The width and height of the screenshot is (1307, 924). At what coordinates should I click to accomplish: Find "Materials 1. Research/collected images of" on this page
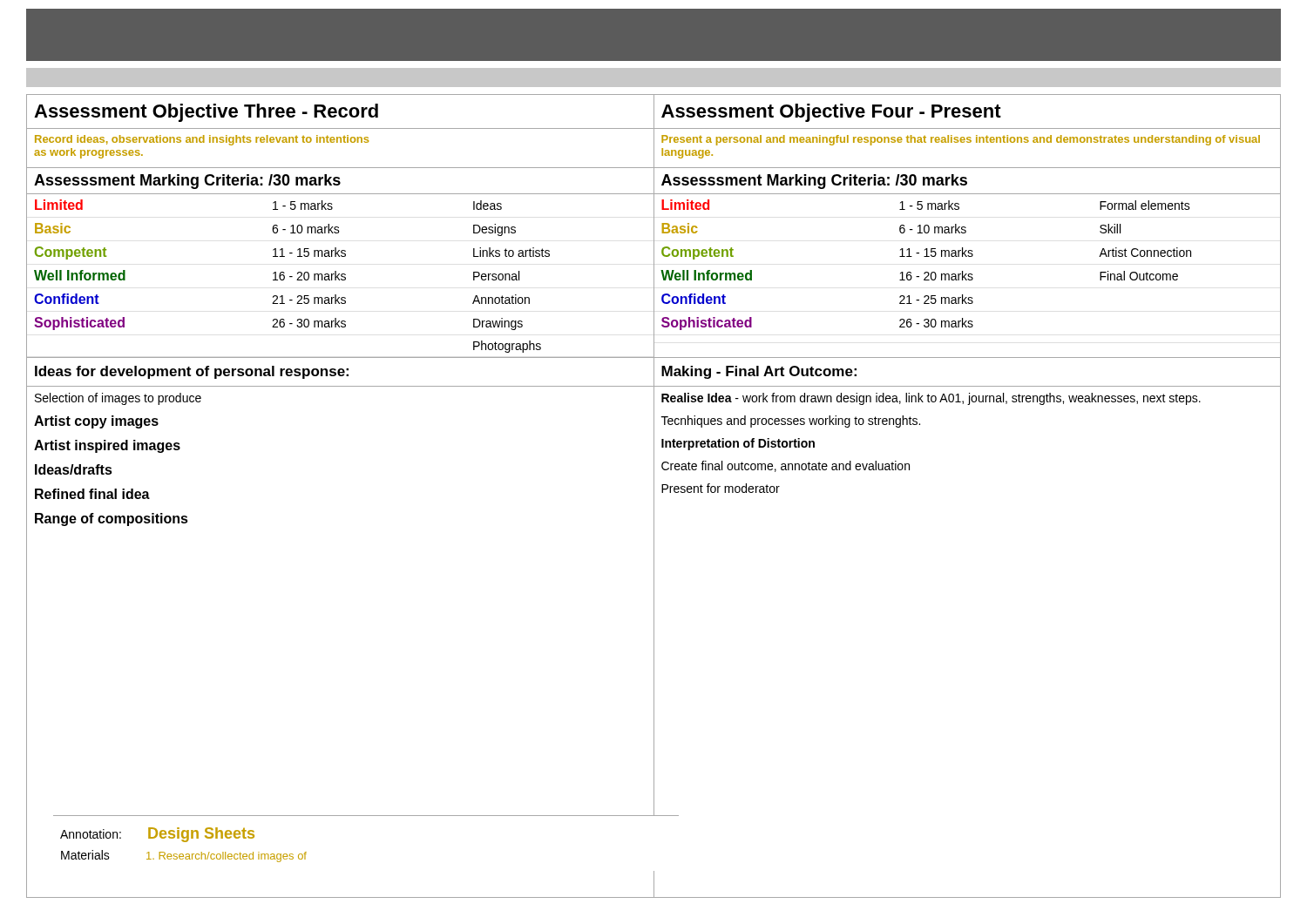tap(183, 855)
